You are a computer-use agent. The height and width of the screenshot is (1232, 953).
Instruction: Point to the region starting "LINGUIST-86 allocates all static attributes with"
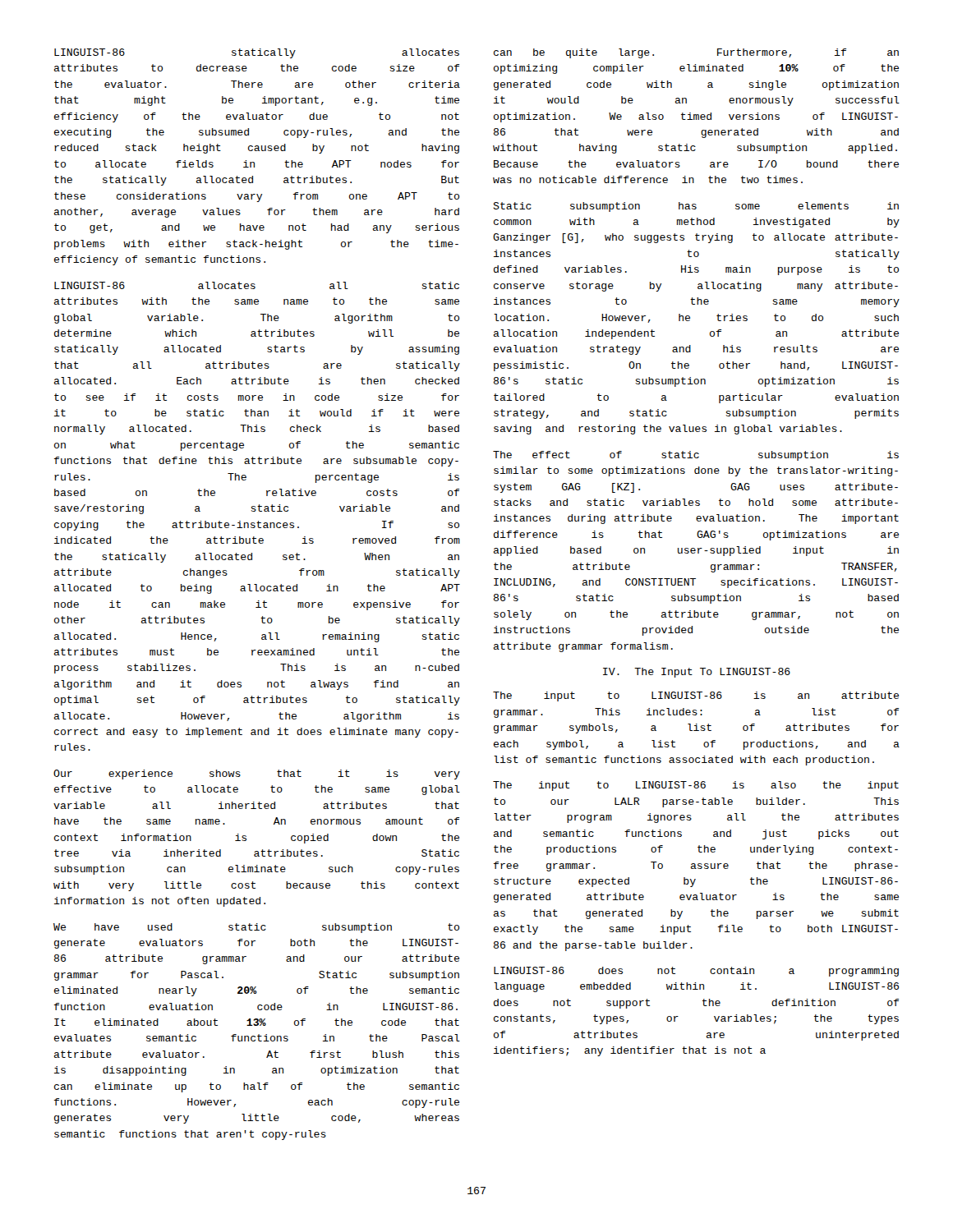(x=257, y=517)
